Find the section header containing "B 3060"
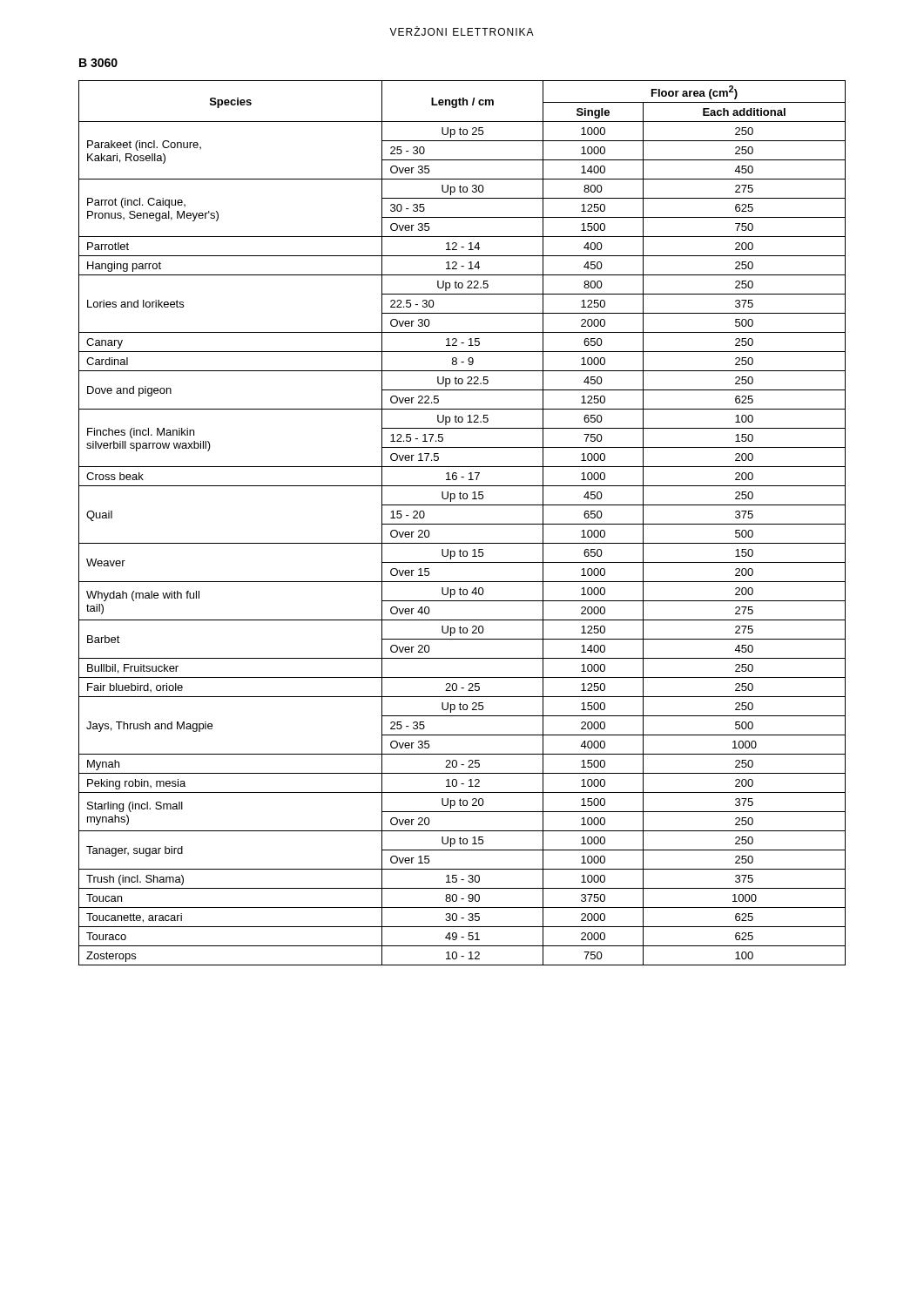 pyautogui.click(x=98, y=63)
